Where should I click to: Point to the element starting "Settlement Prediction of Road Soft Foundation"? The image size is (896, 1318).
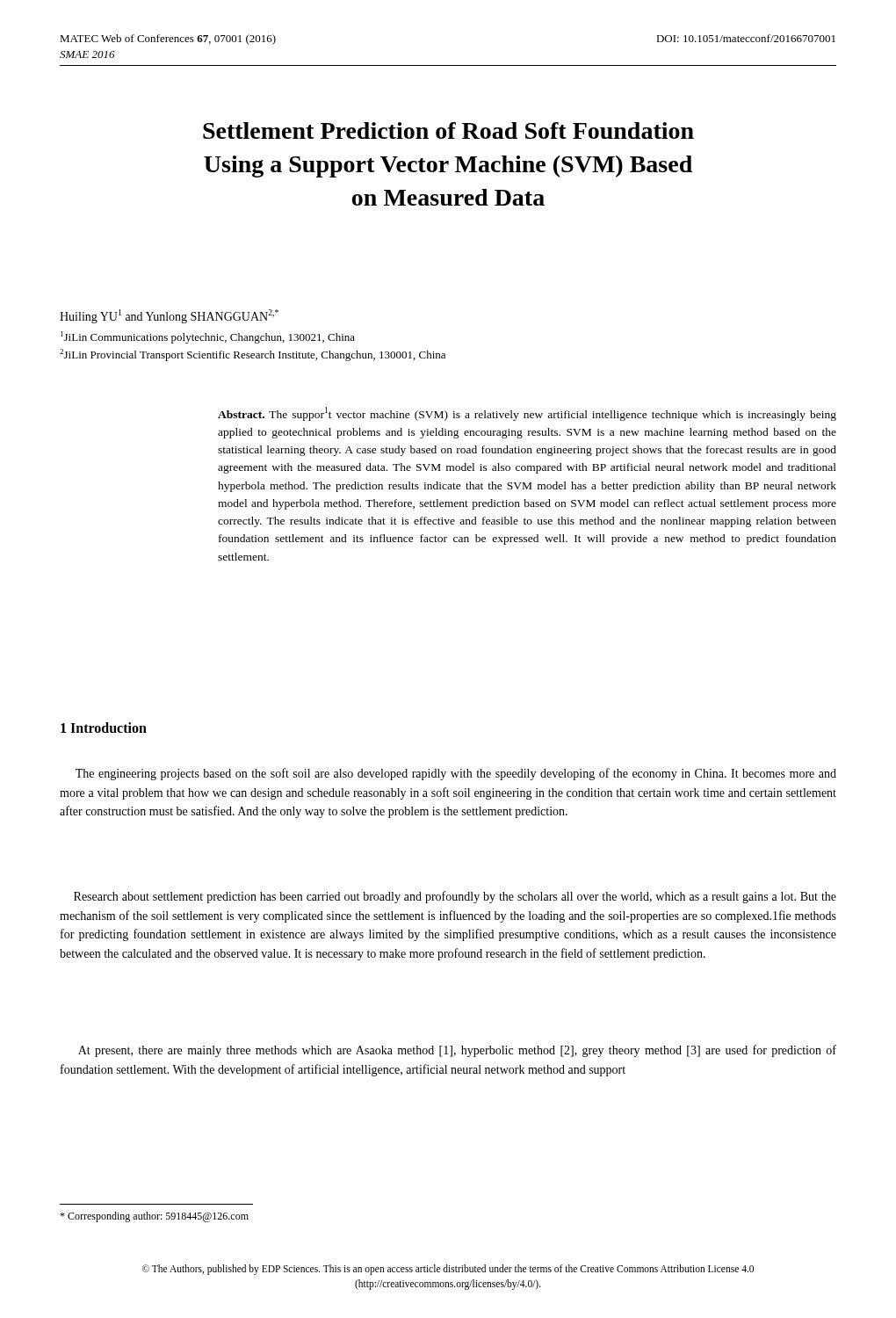coord(448,164)
